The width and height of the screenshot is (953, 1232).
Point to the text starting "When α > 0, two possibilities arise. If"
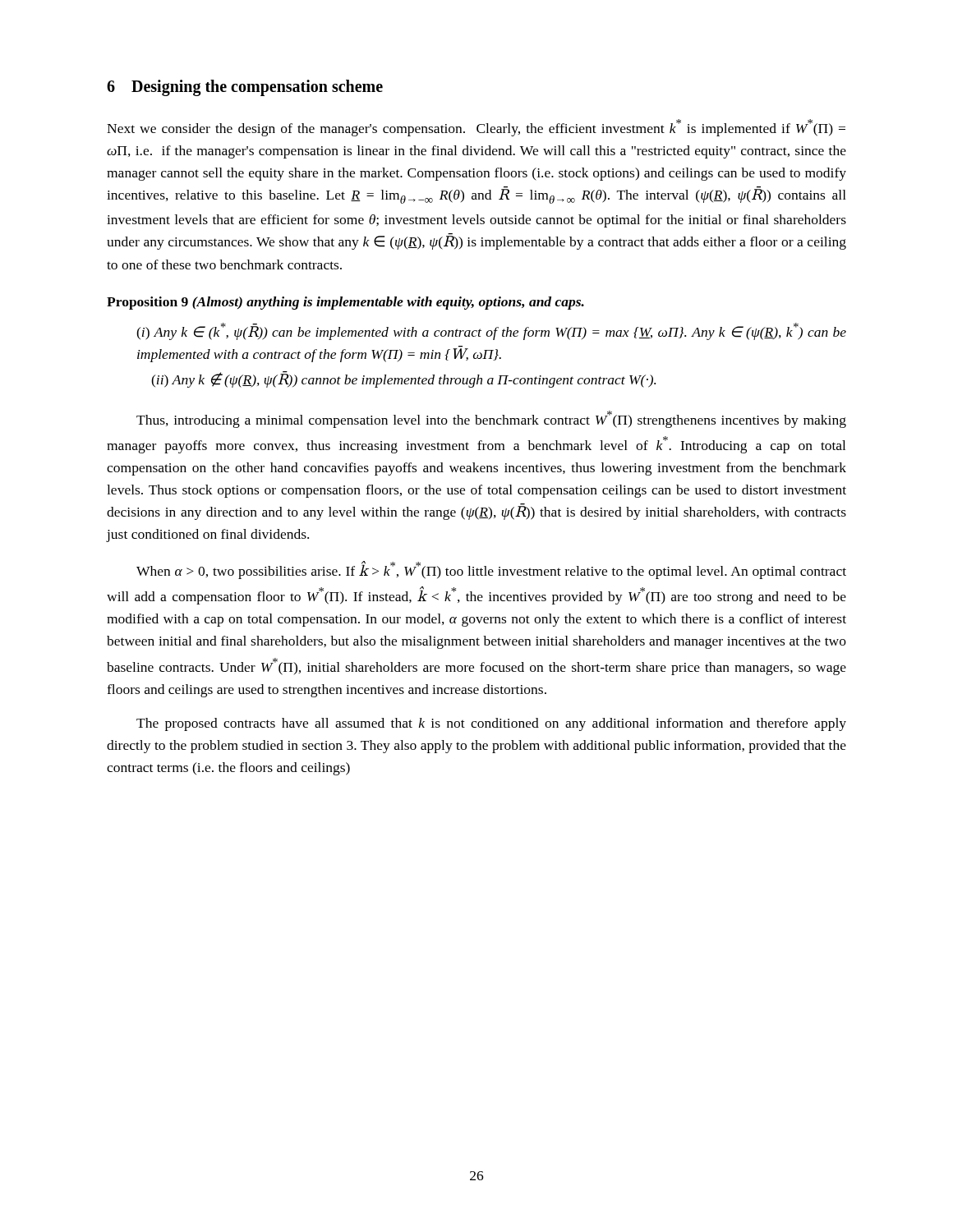[x=476, y=628]
